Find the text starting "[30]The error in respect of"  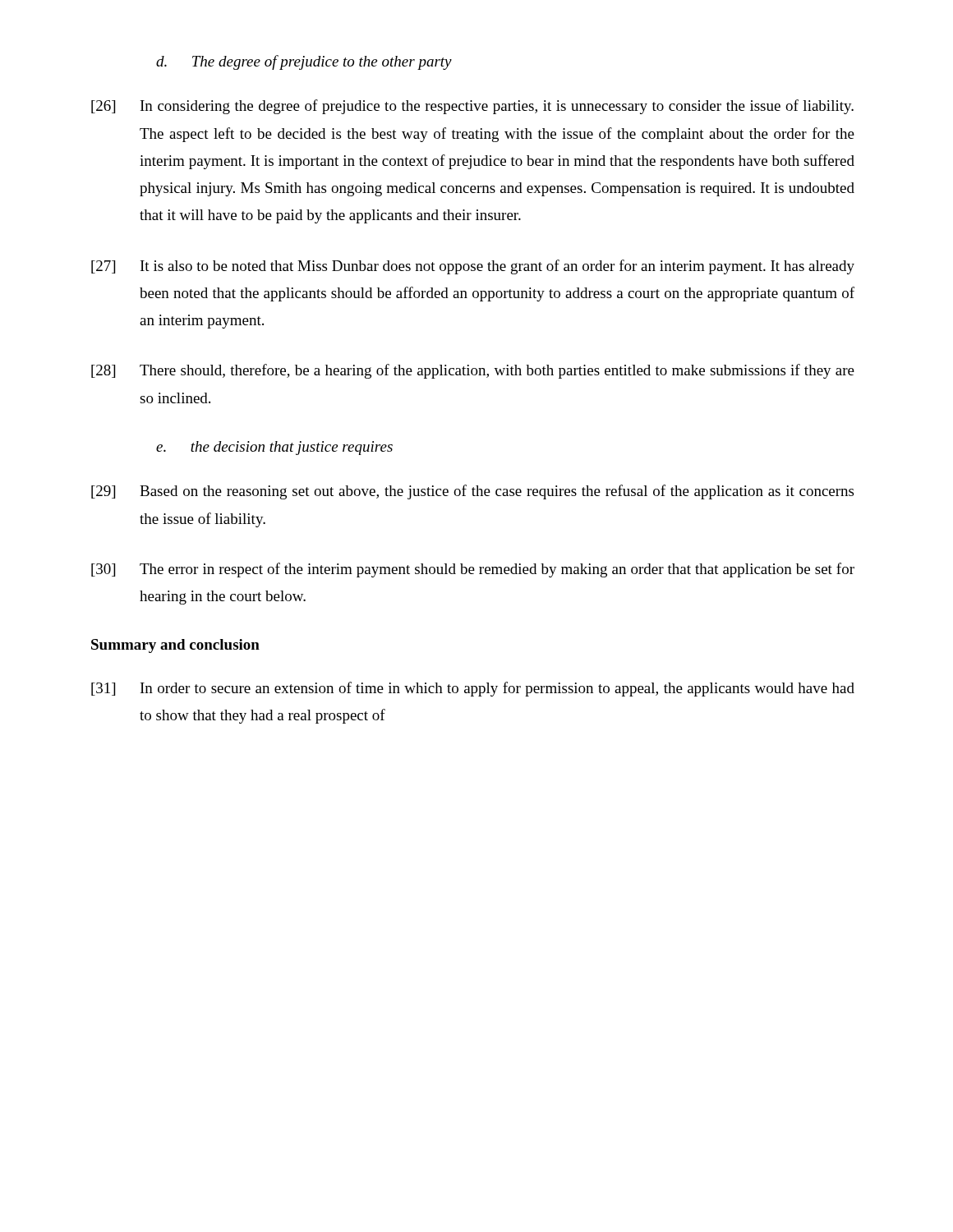[472, 582]
